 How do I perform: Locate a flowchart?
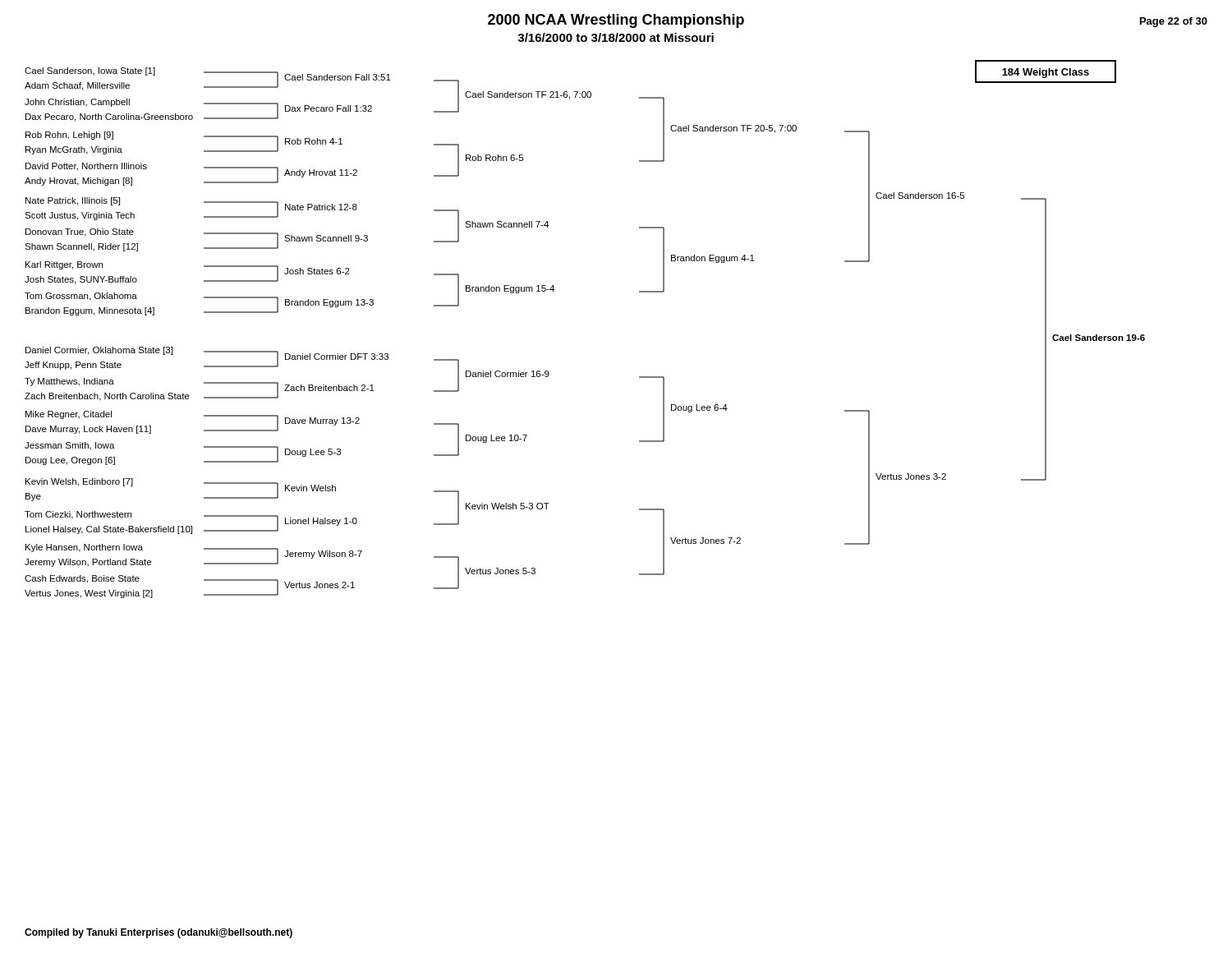click(614, 471)
